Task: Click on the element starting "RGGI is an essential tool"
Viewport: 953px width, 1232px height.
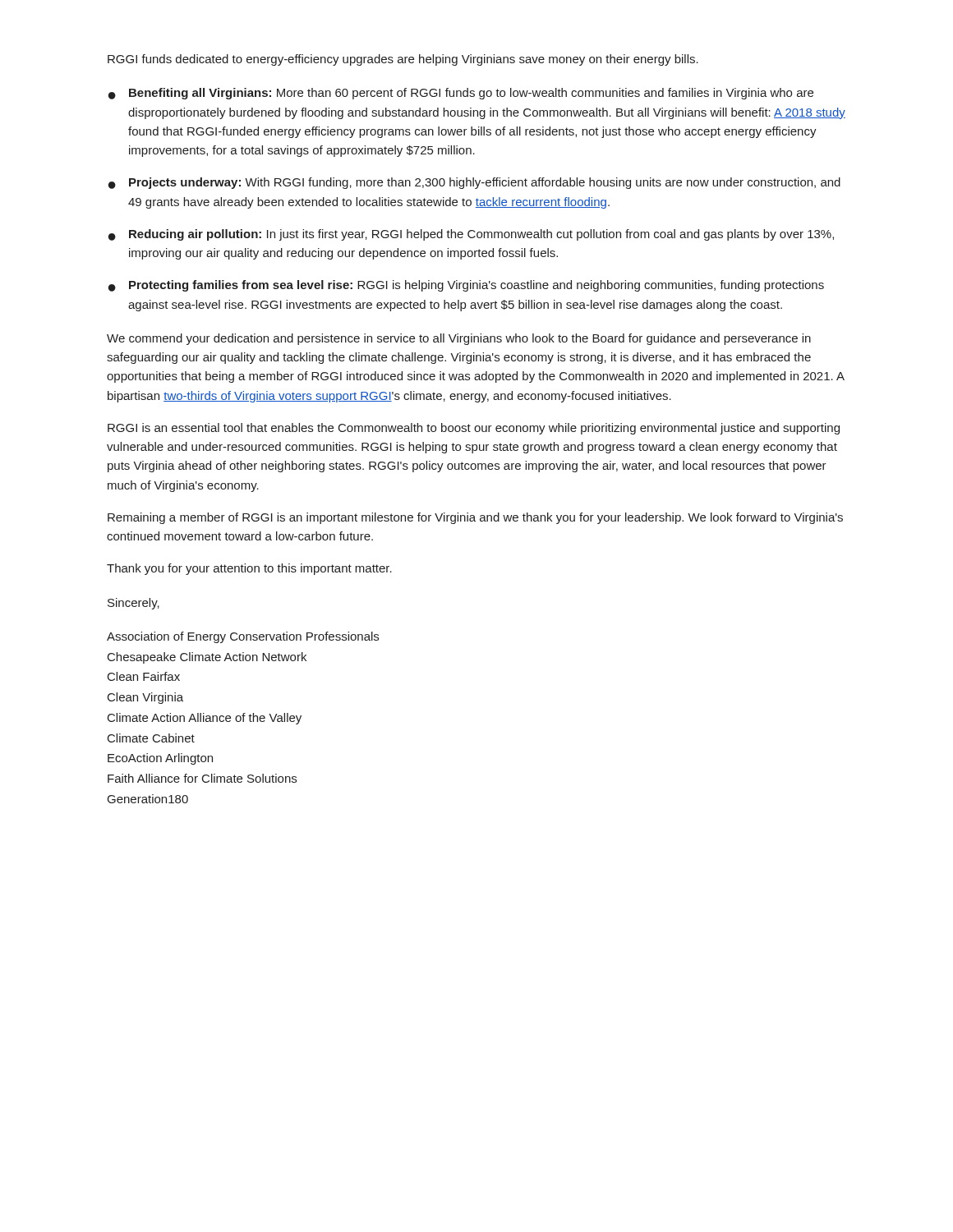Action: [474, 456]
